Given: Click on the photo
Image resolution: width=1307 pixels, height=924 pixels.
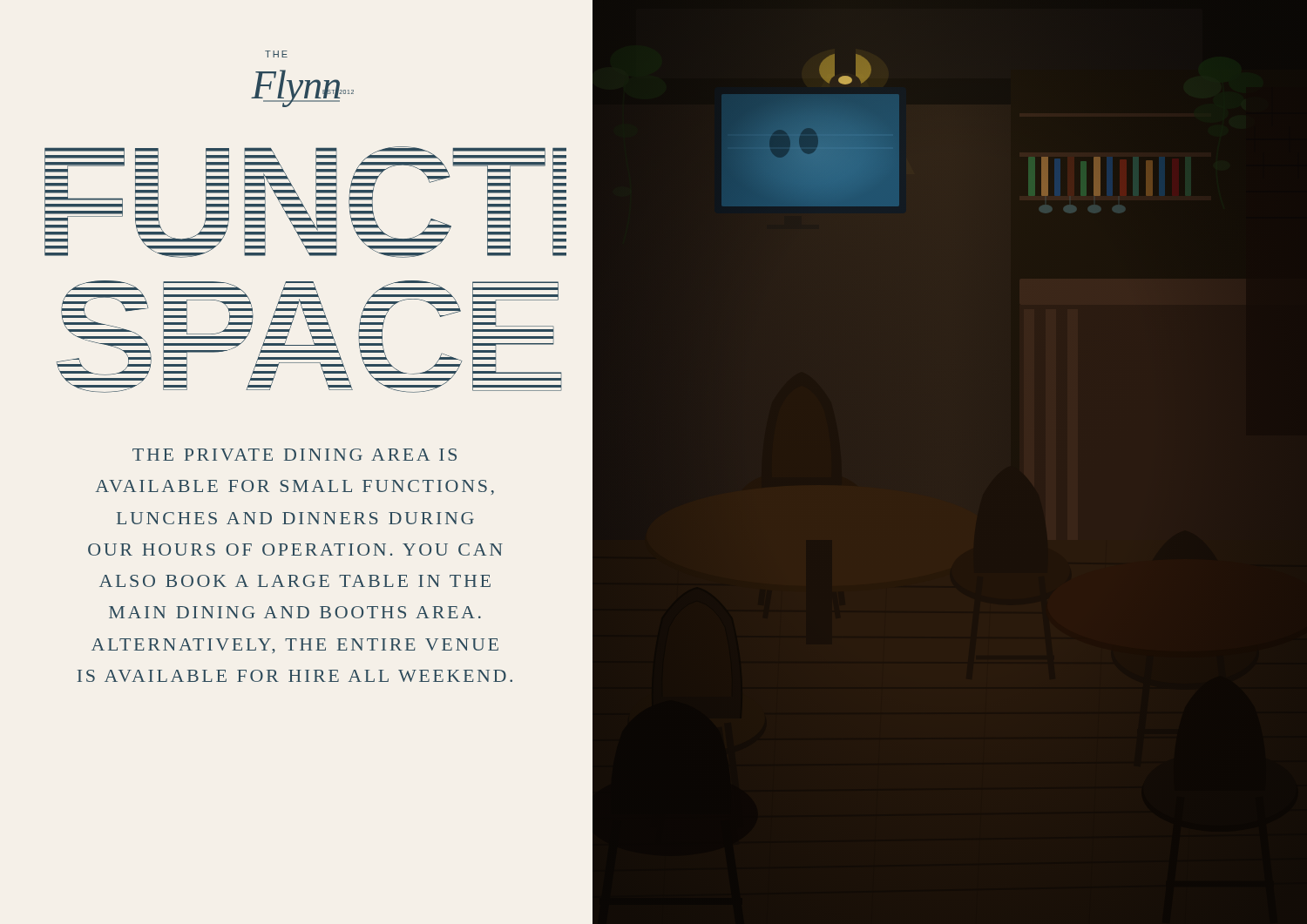Looking at the screenshot, I should [950, 462].
